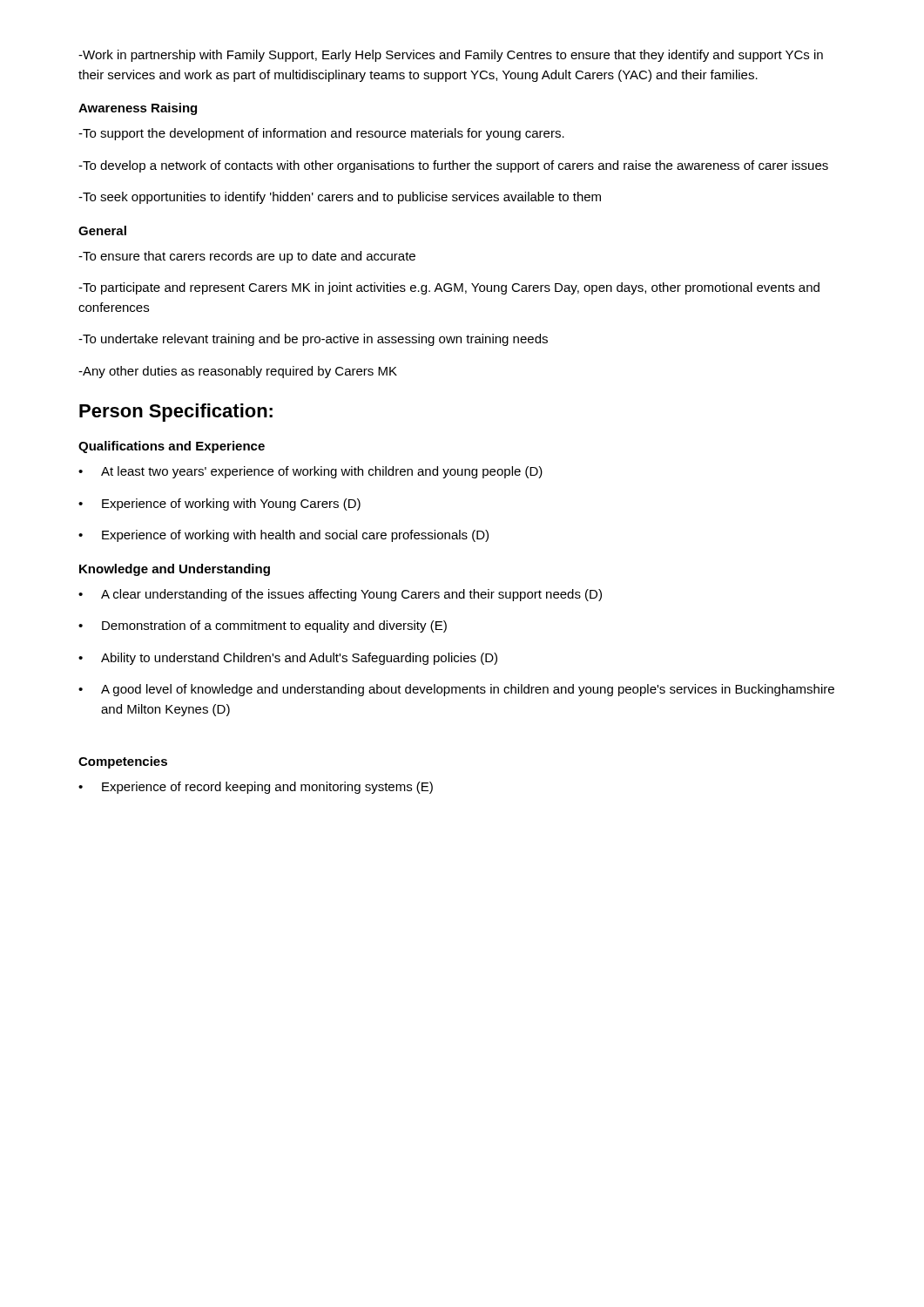
Task: Click on the passage starting "• A clear understanding of the issues affecting"
Action: pyautogui.click(x=462, y=594)
